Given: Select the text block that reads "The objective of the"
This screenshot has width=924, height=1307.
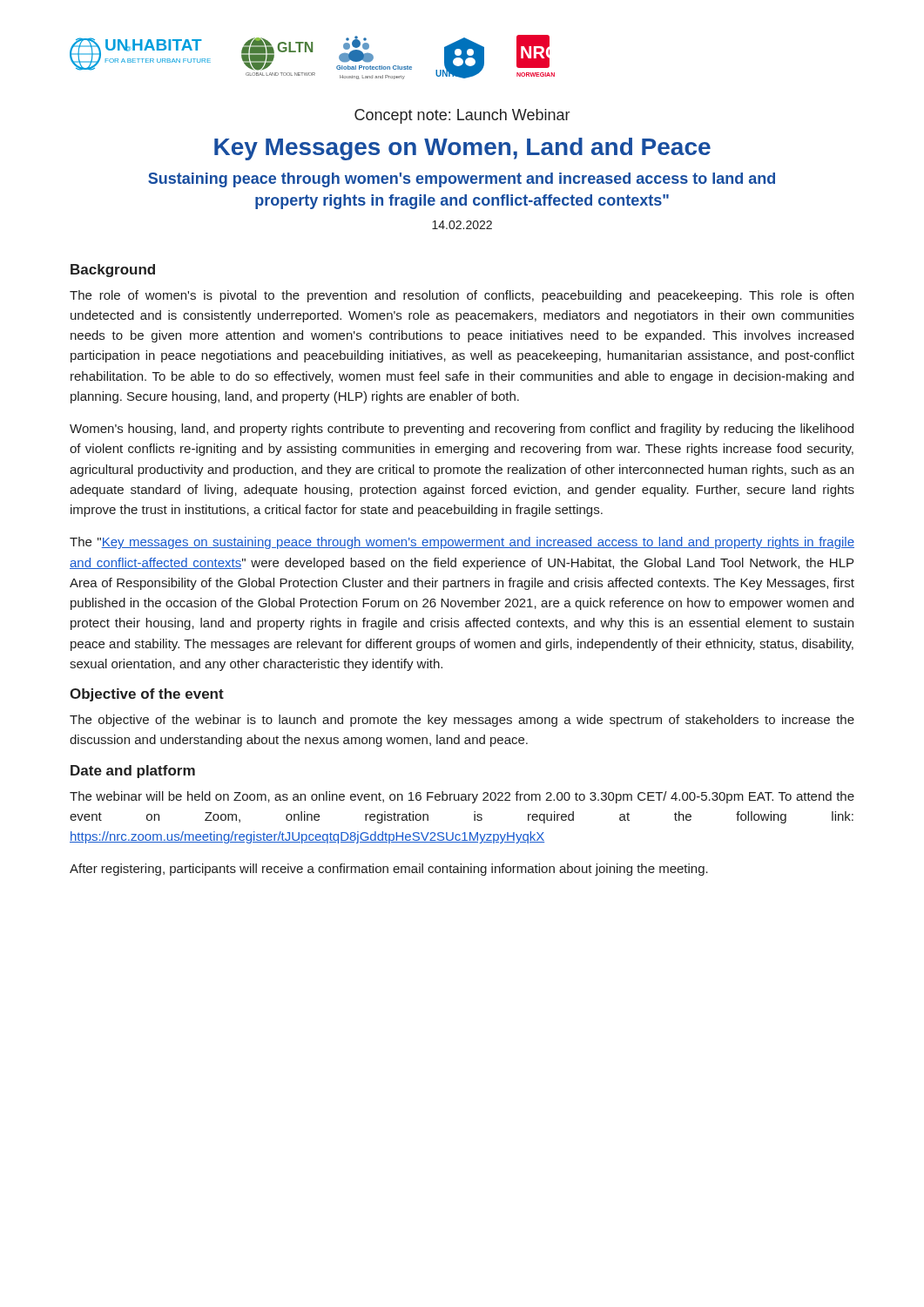Looking at the screenshot, I should (x=462, y=730).
